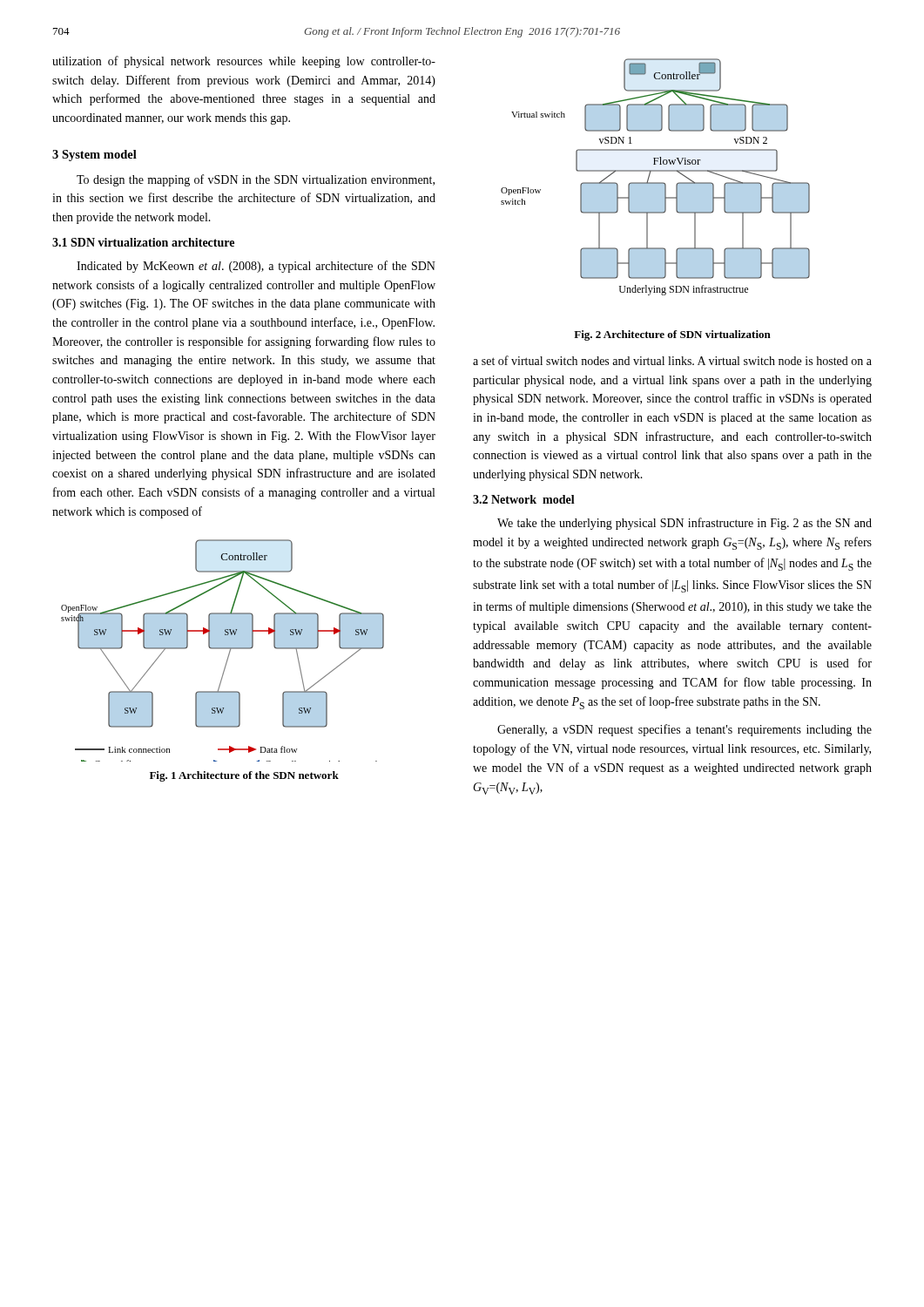Viewport: 924px width, 1307px height.
Task: Select the caption that says "Fig. 1 Architecture of the SDN"
Action: click(x=244, y=775)
